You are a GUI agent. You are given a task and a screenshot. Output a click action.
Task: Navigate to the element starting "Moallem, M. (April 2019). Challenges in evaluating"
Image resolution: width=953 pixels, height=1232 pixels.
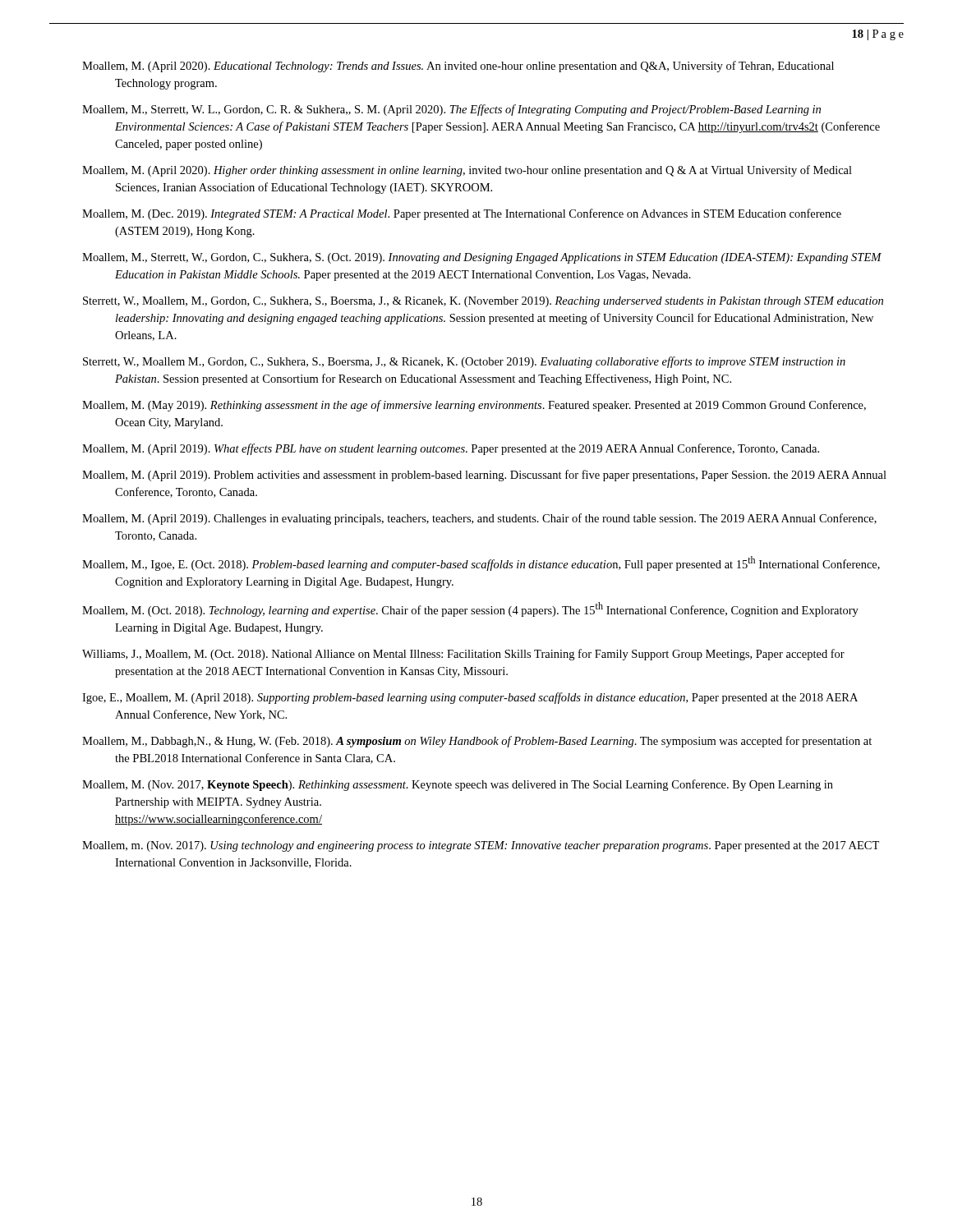click(x=480, y=527)
